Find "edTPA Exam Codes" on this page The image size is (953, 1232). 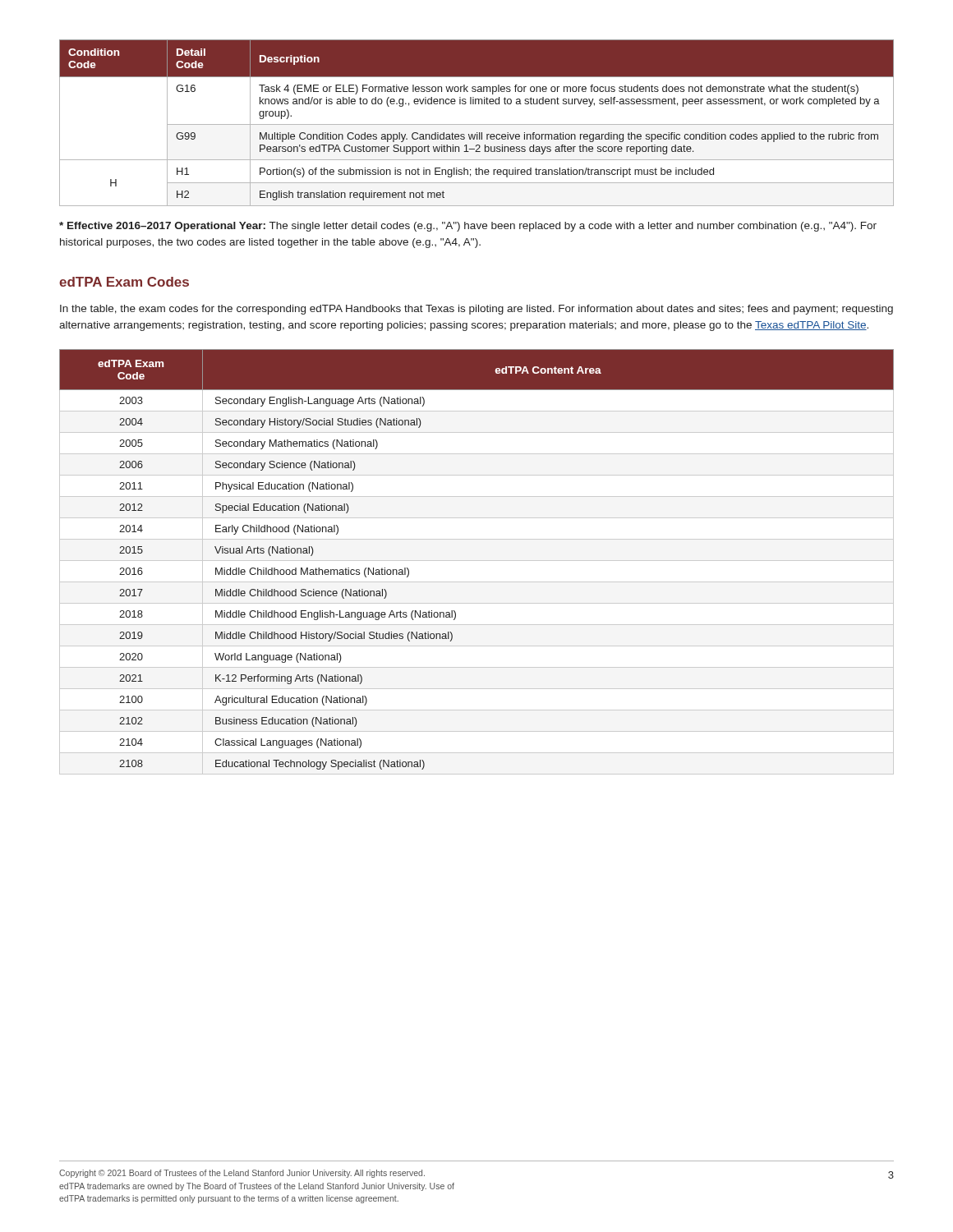(x=124, y=282)
